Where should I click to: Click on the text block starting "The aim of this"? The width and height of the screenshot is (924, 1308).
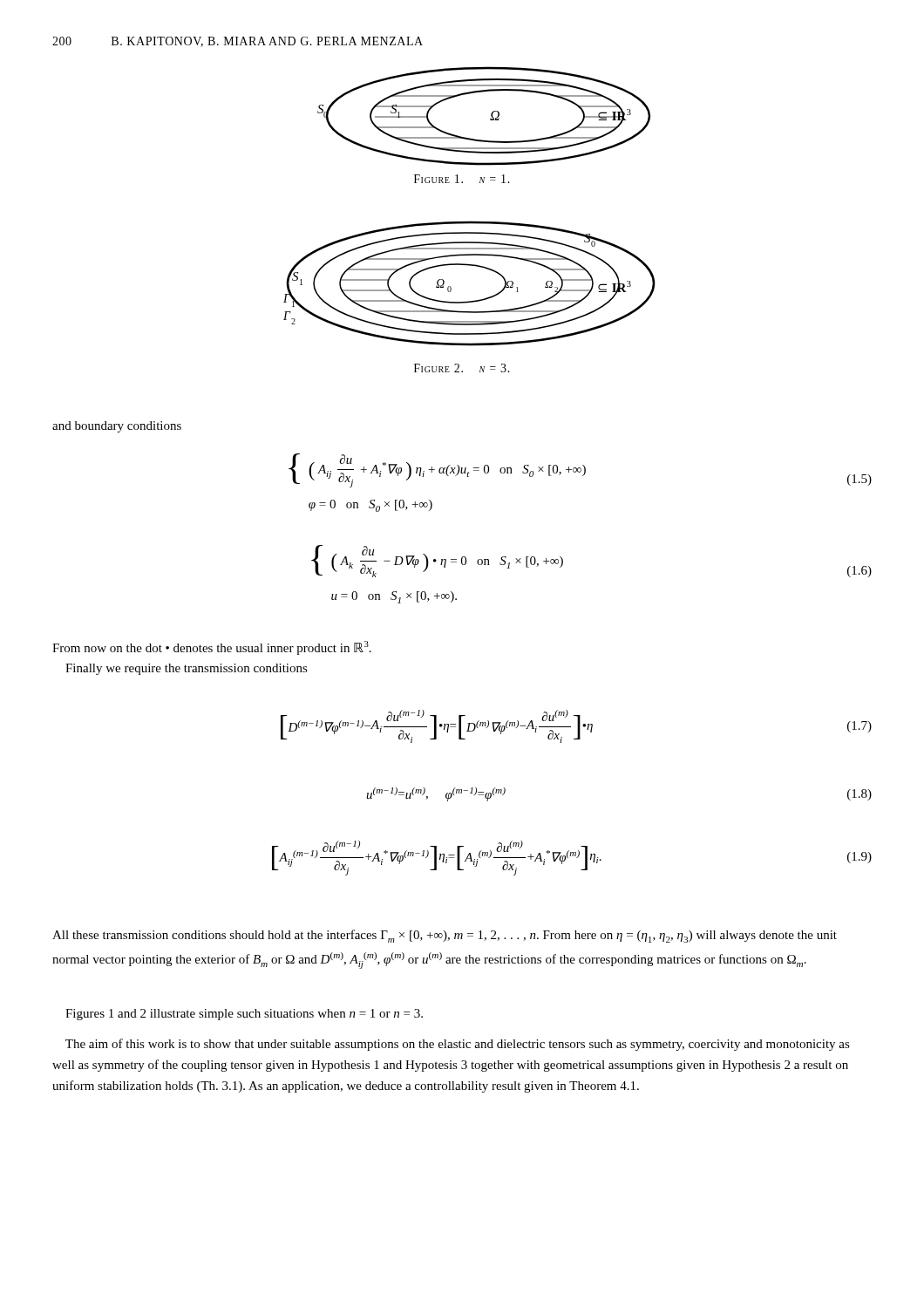point(451,1065)
